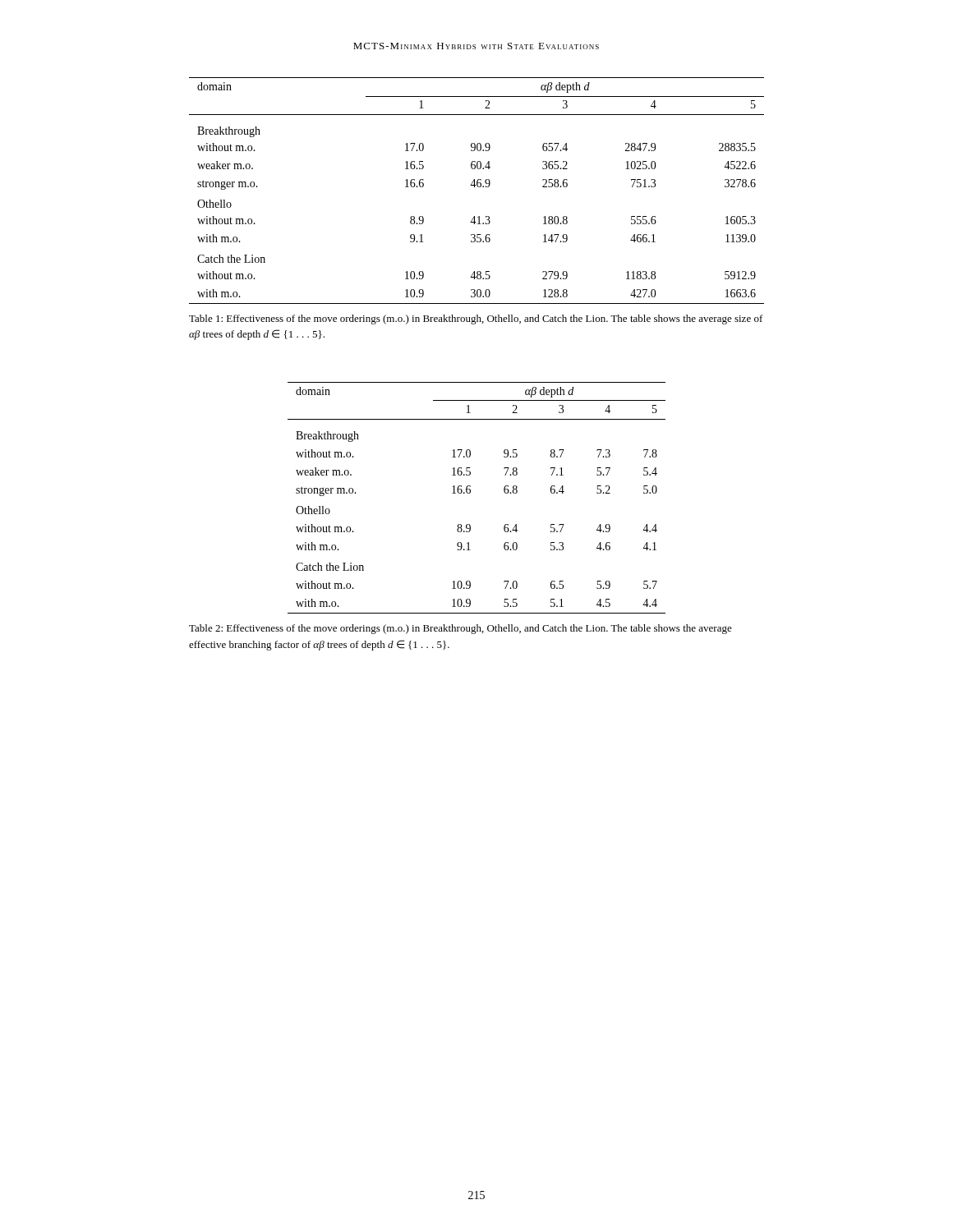Click on the passage starting "Table 1: Effectiveness"
953x1232 pixels.
pos(476,326)
